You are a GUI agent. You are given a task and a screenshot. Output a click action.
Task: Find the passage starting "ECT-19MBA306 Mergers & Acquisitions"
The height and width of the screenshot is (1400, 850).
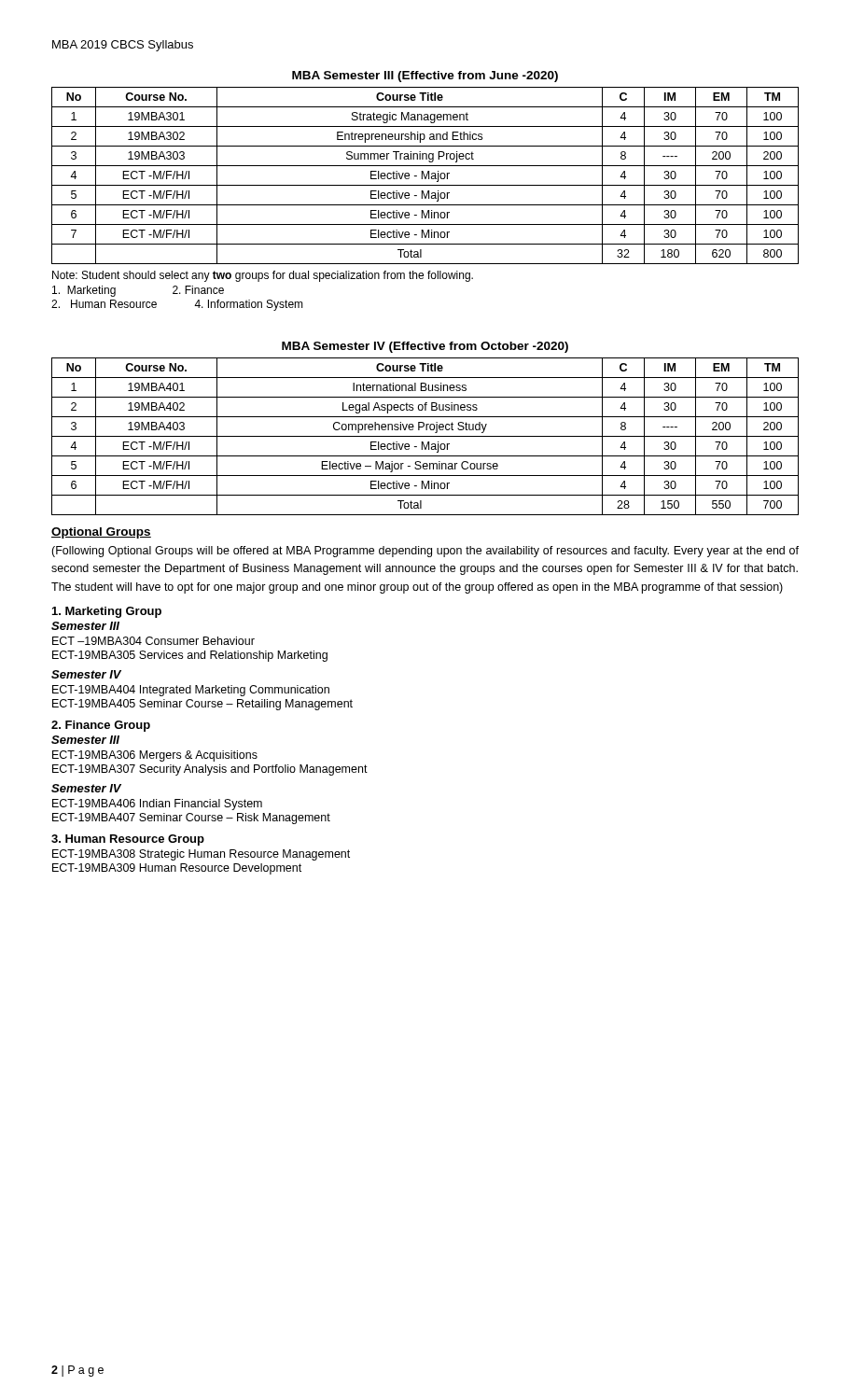pos(154,755)
